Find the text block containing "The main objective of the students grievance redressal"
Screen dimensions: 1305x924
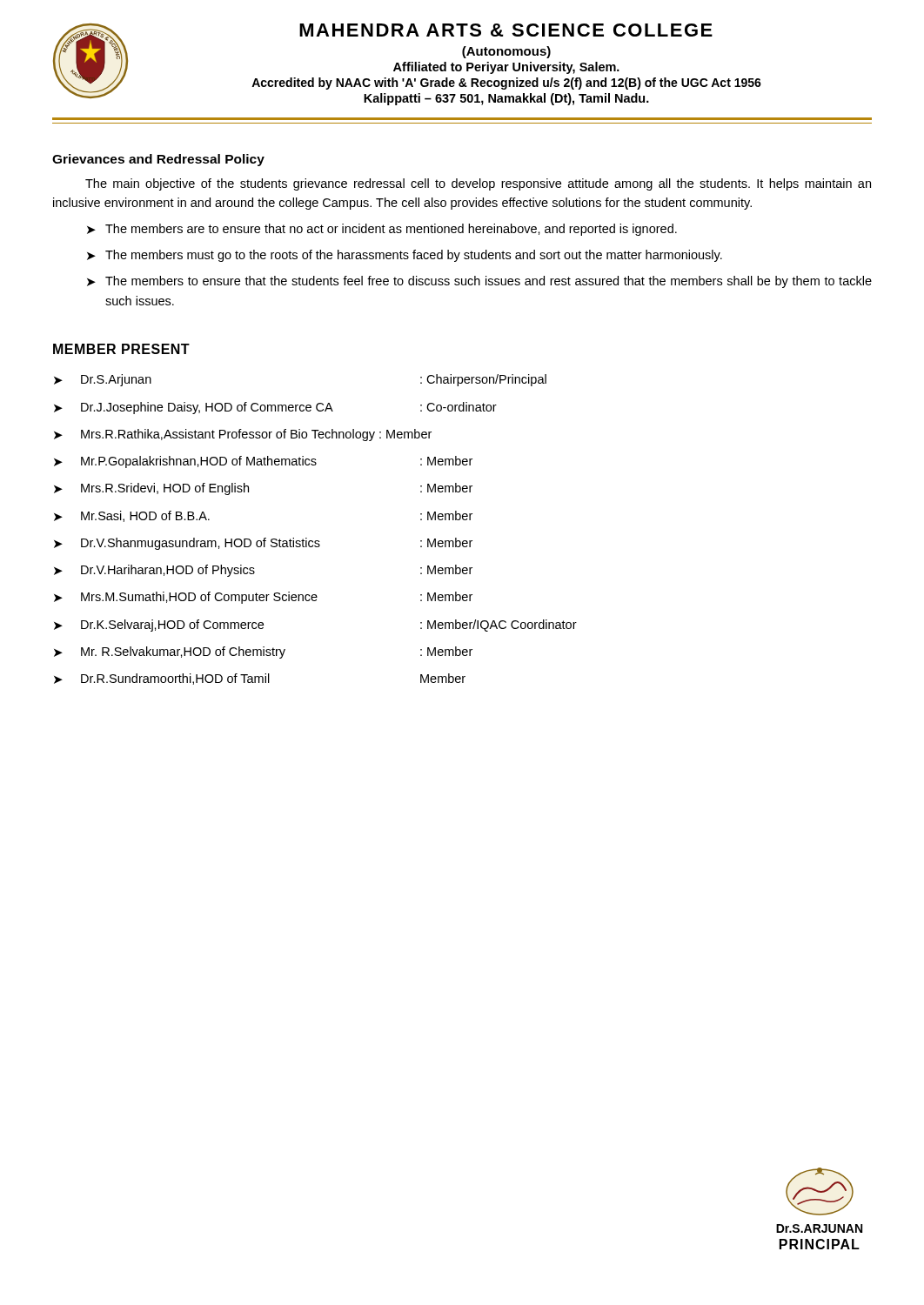[462, 193]
